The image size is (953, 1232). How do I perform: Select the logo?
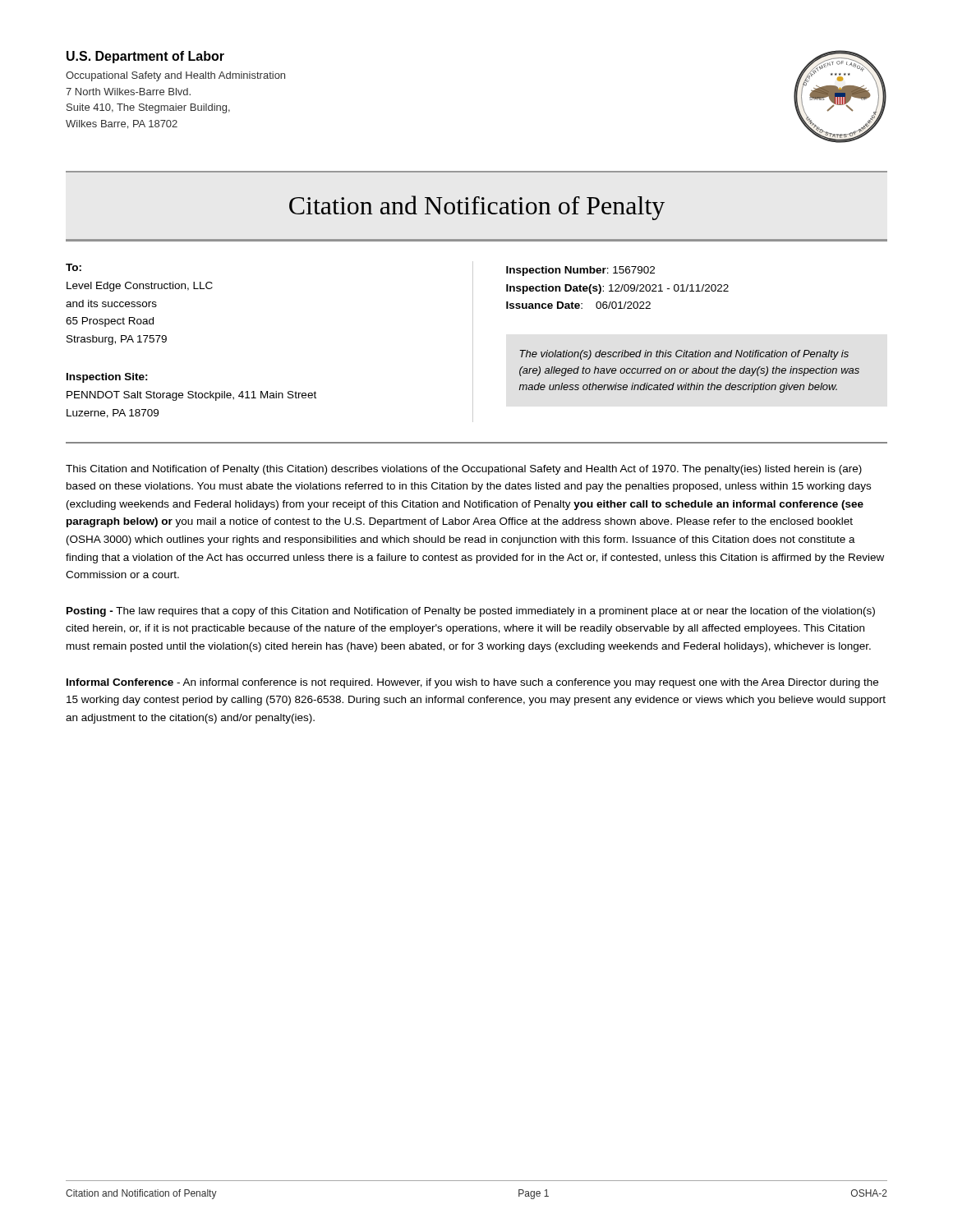[x=840, y=98]
